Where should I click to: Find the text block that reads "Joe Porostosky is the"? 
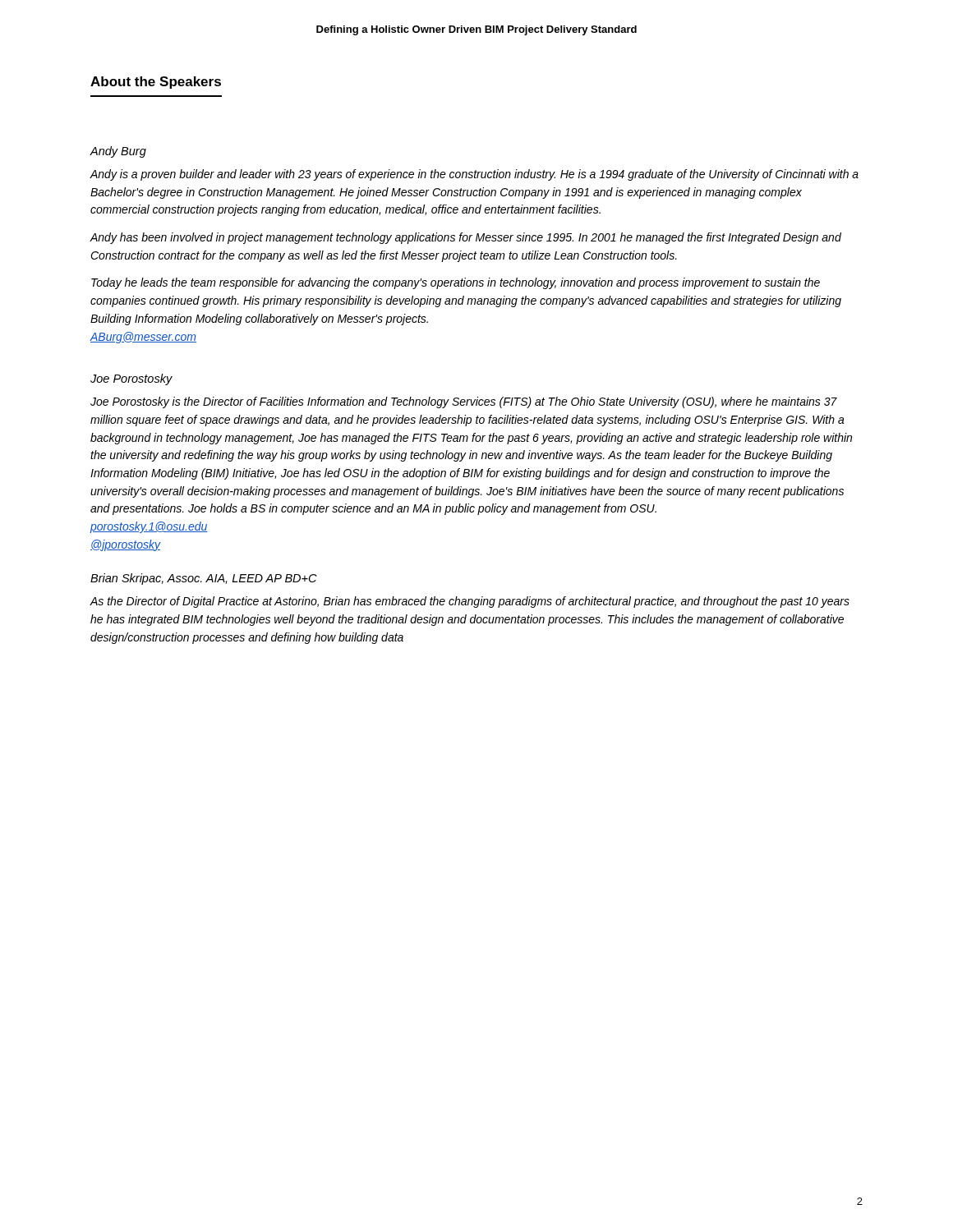click(x=472, y=473)
